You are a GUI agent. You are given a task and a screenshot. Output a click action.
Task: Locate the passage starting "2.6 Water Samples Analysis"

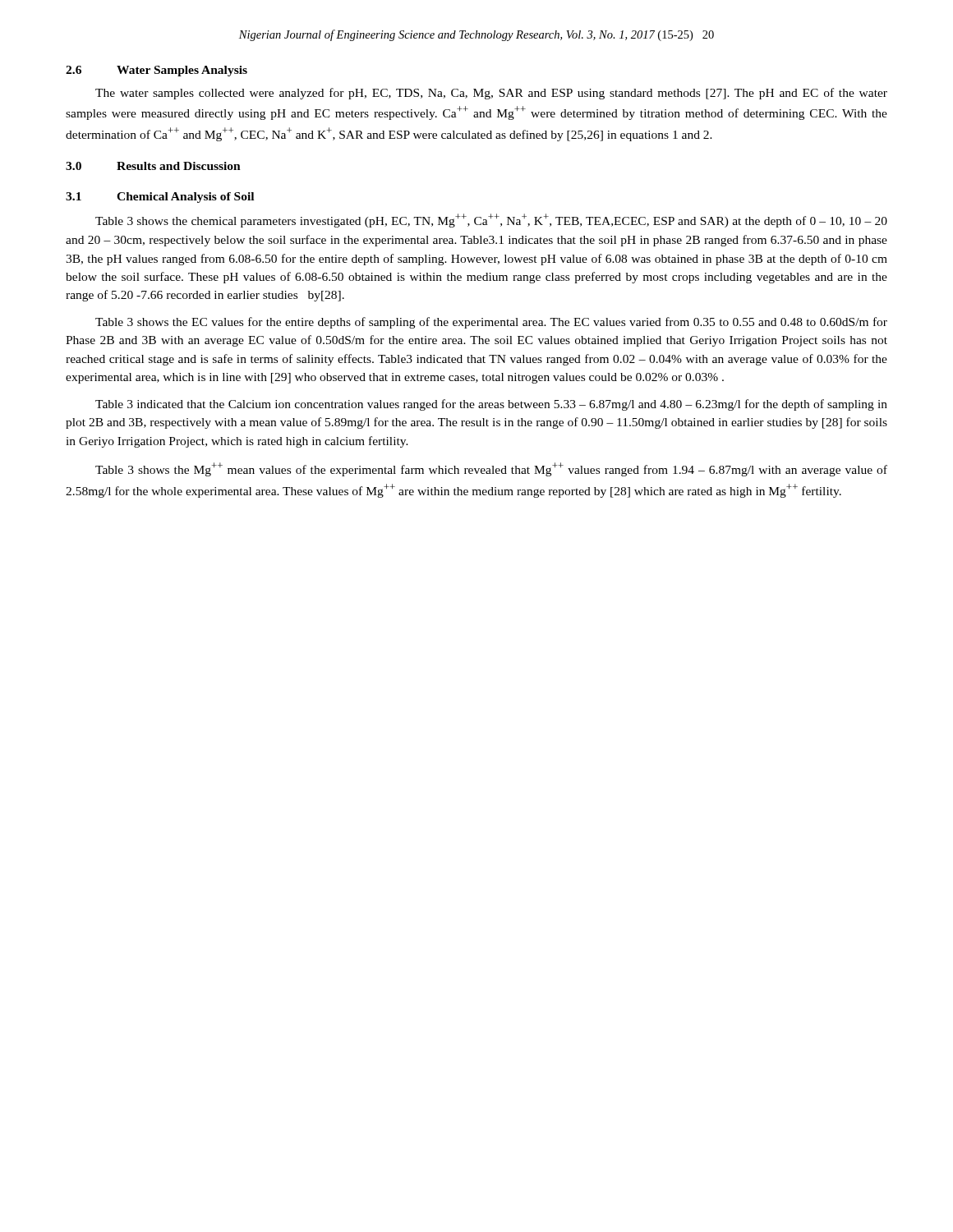(x=157, y=70)
